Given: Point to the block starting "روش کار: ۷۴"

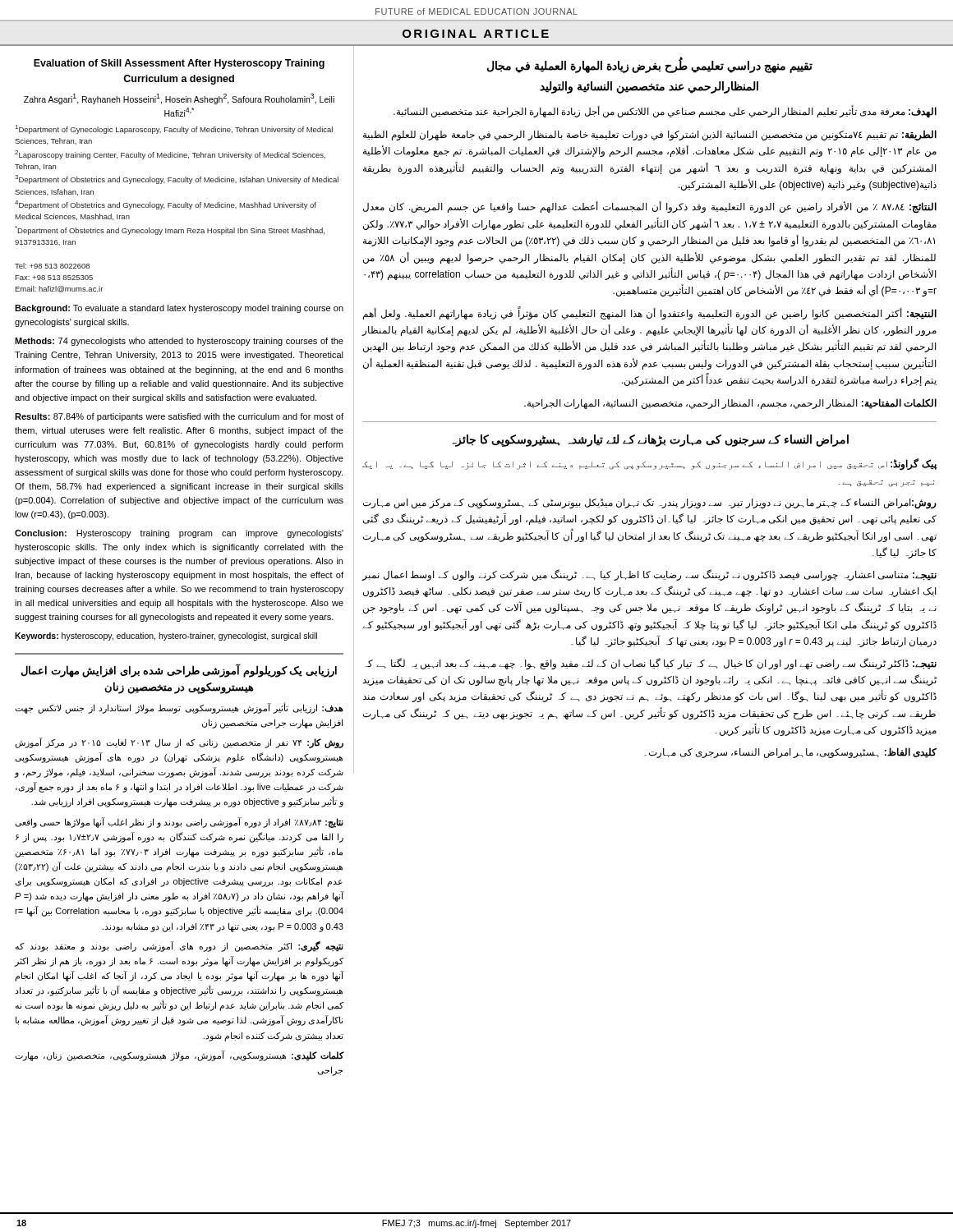Looking at the screenshot, I should coord(179,772).
